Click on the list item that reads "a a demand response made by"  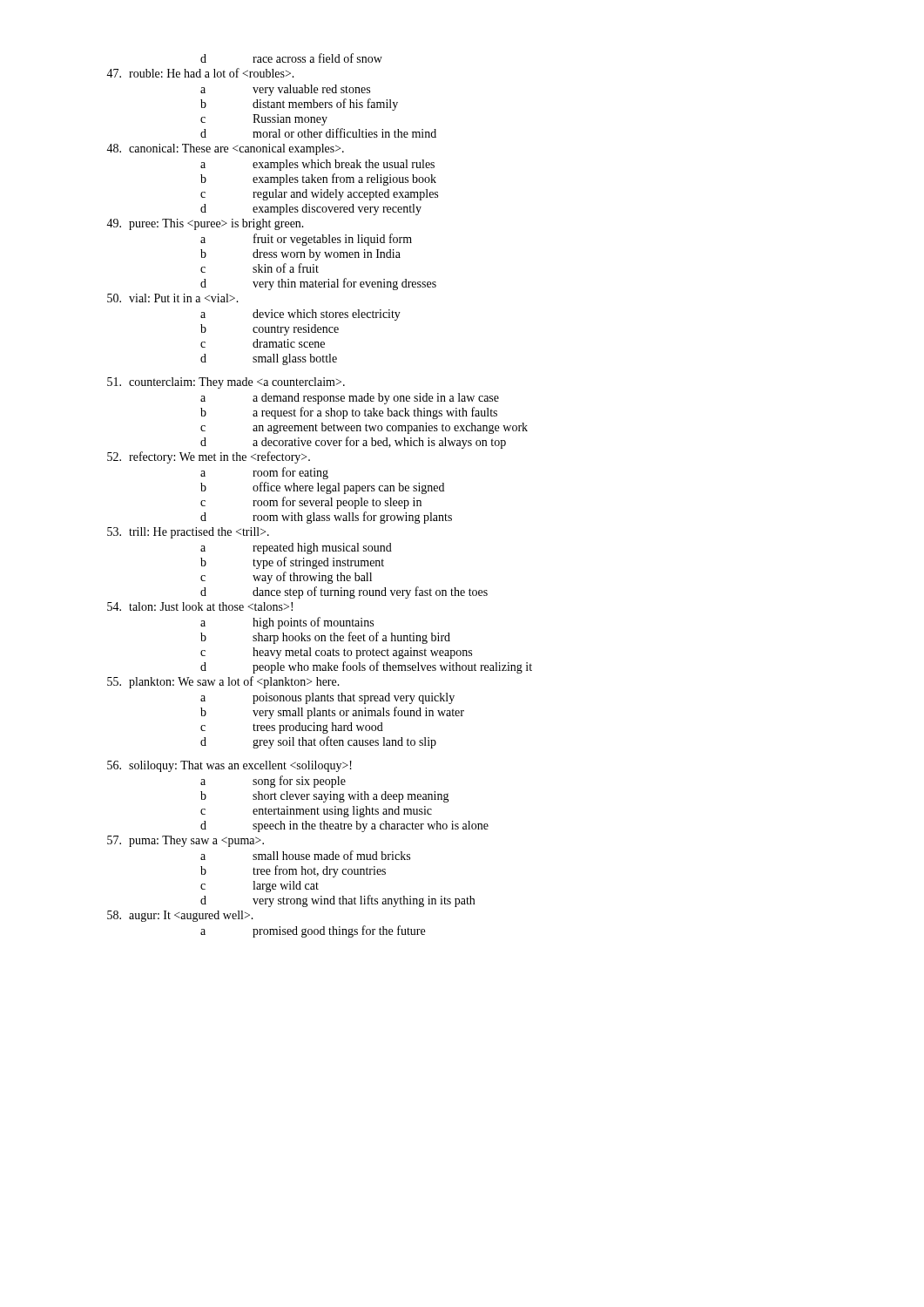(x=471, y=398)
